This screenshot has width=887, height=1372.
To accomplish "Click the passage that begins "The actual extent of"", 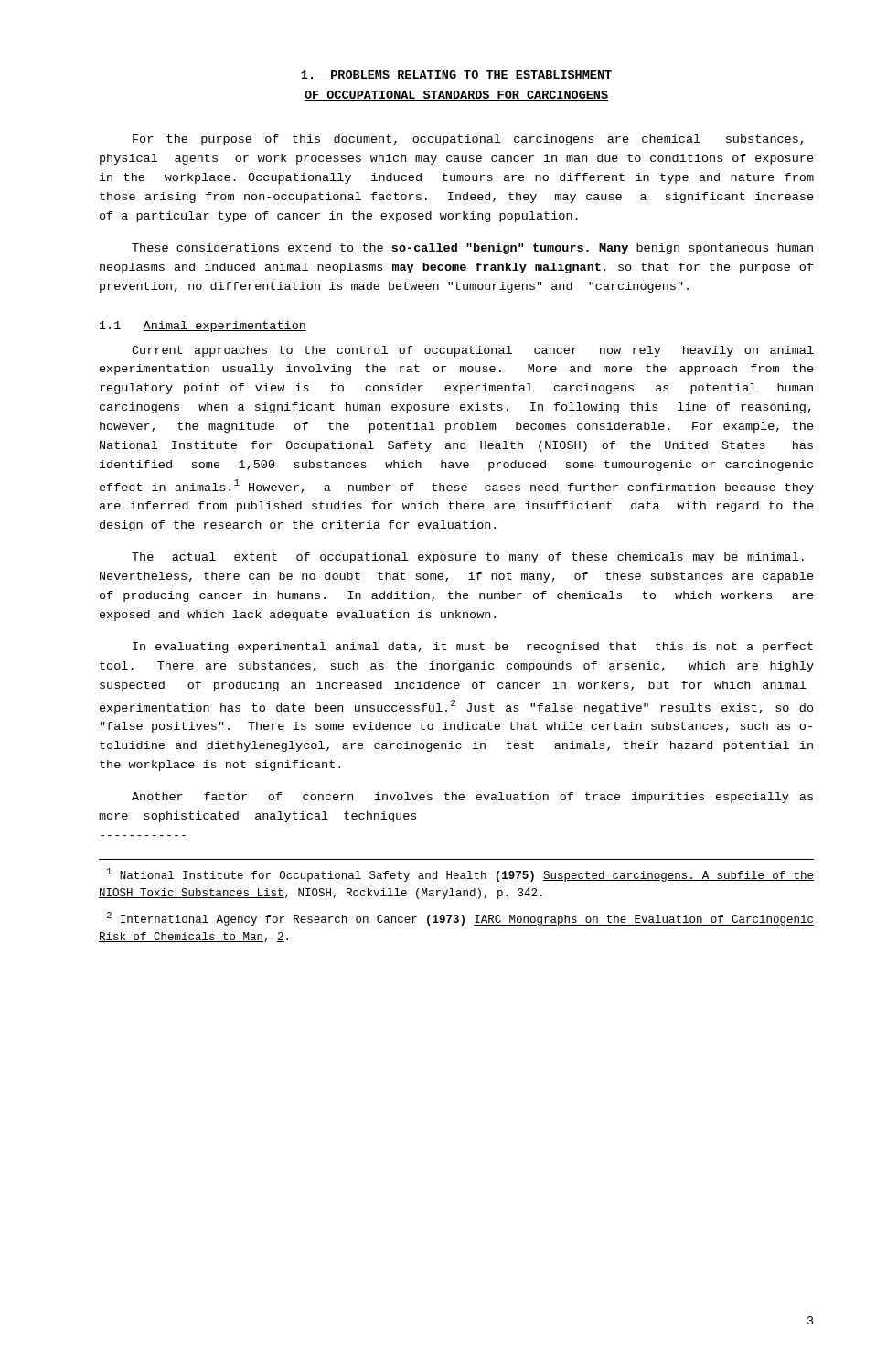I will pyautogui.click(x=456, y=587).
